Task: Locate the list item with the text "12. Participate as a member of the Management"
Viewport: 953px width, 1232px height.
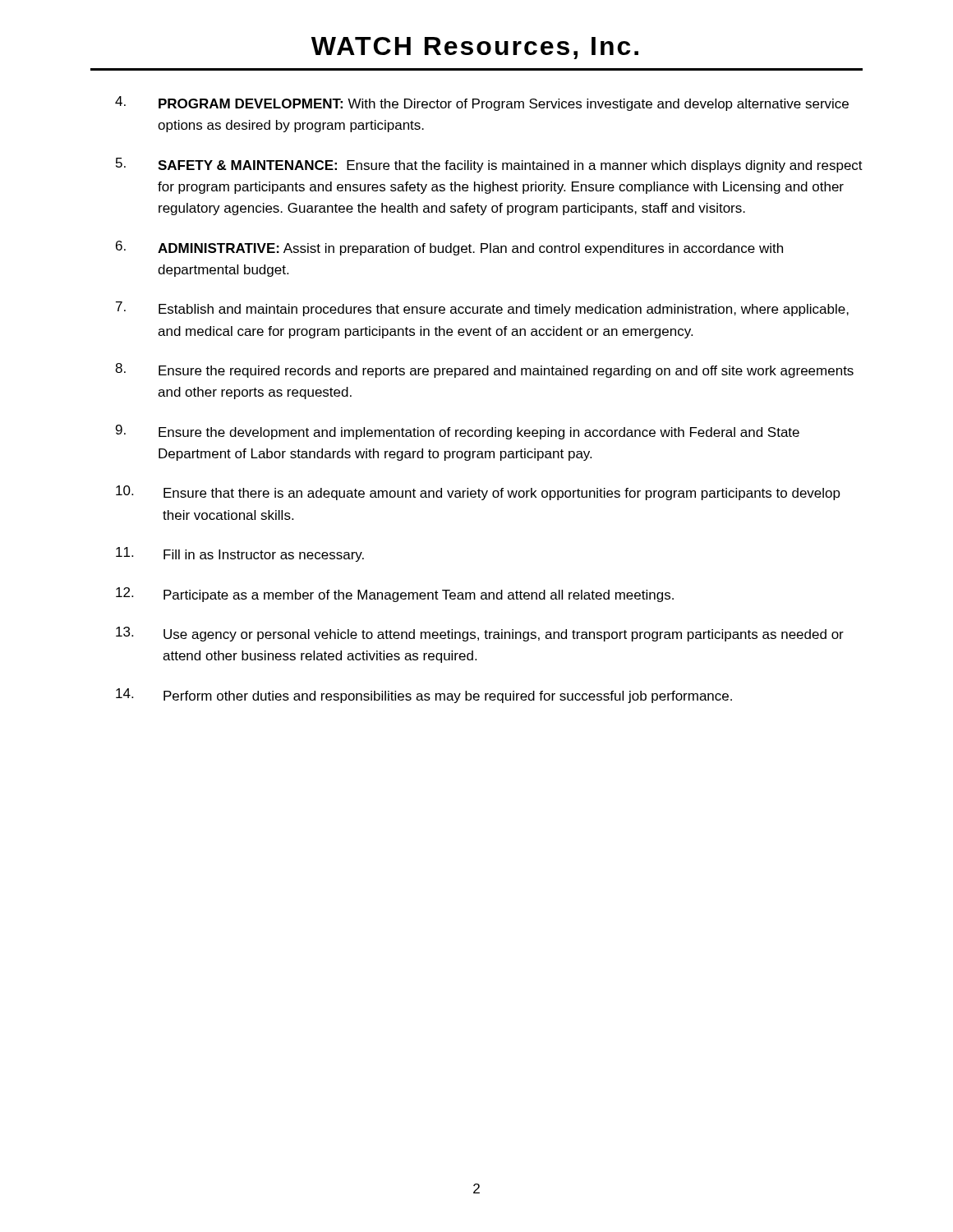Action: [x=395, y=595]
